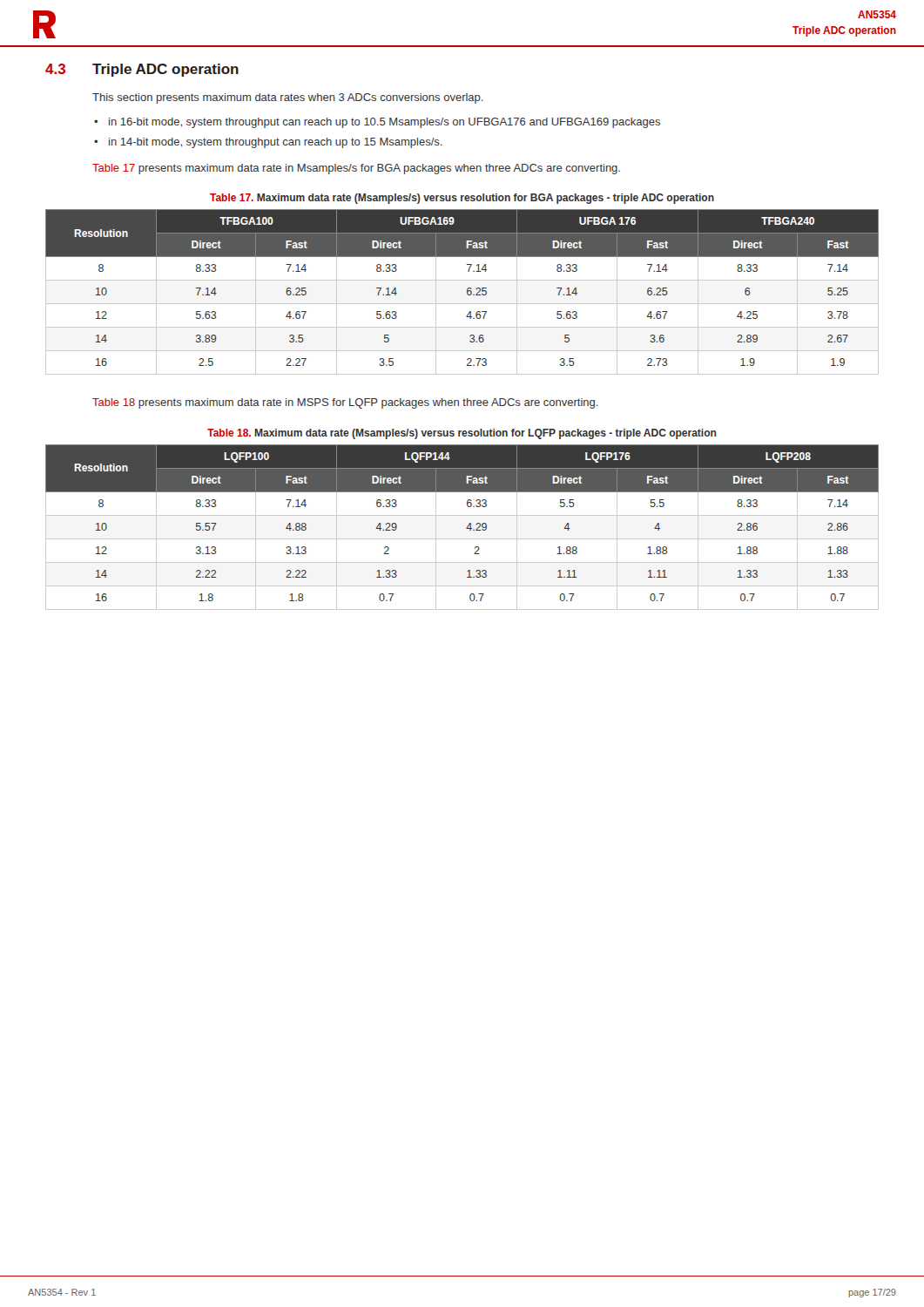Locate the table with the text "3.13"
Image resolution: width=924 pixels, height=1307 pixels.
pyautogui.click(x=462, y=527)
